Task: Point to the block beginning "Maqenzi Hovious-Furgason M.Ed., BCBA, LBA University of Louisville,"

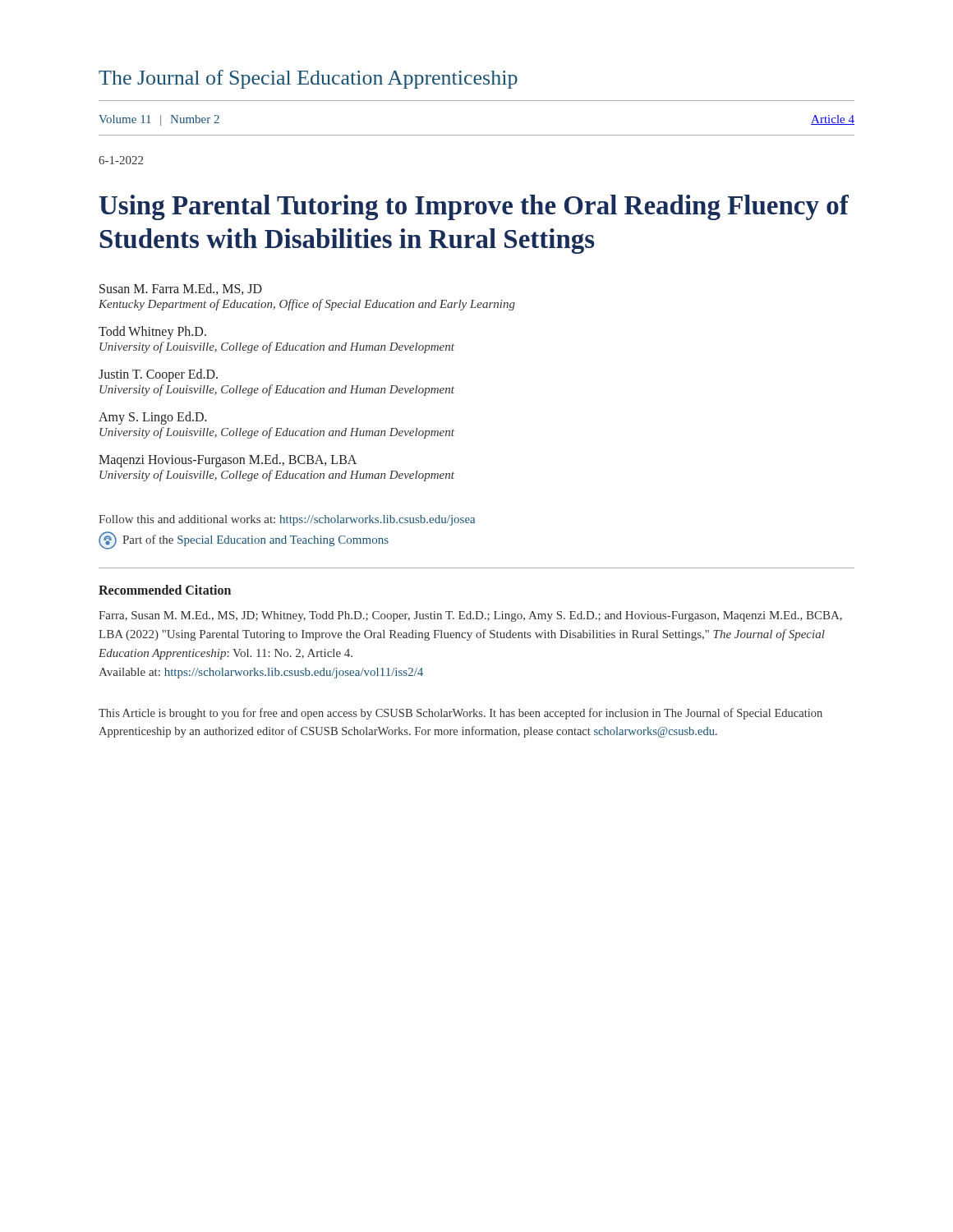Action: point(228,461)
